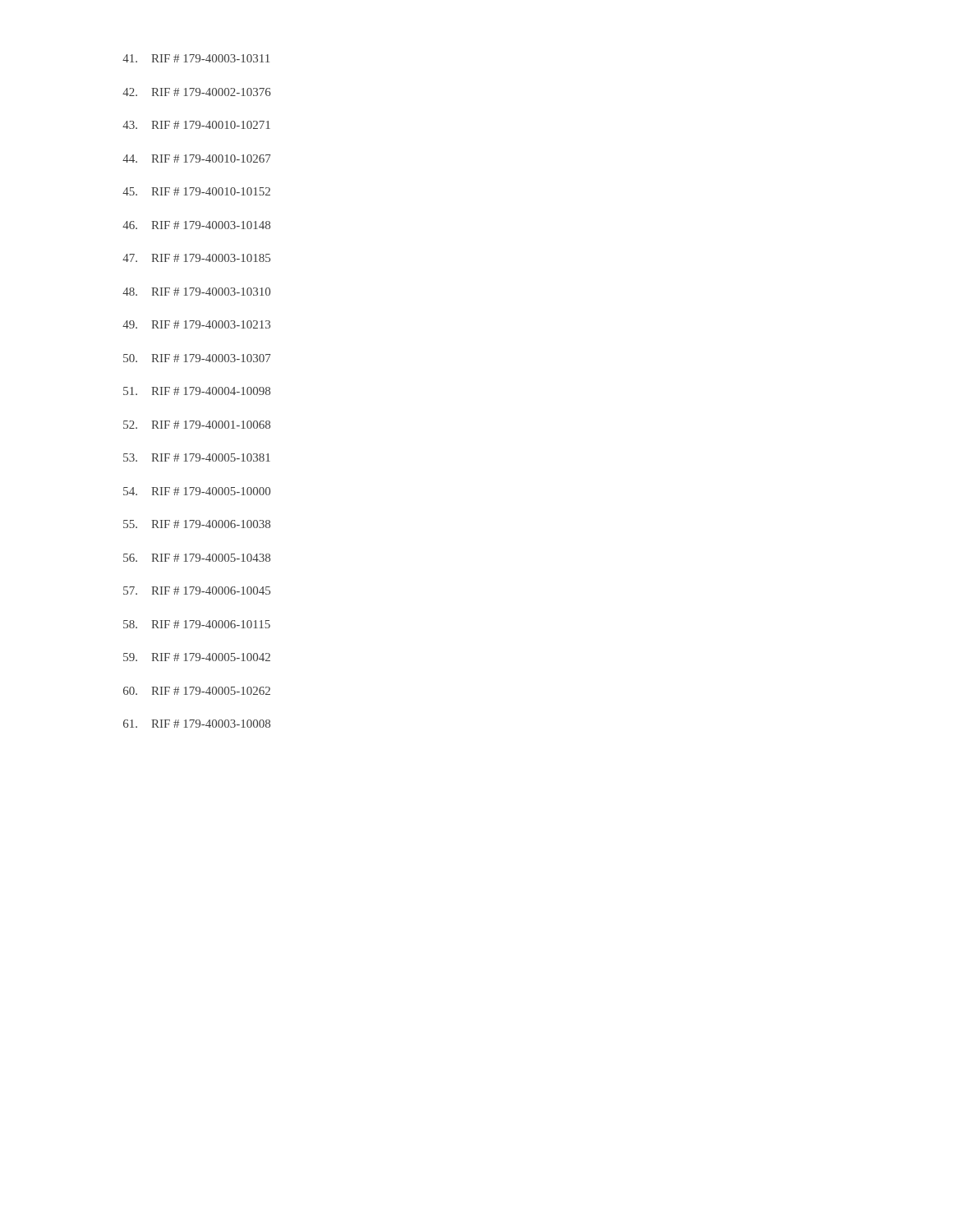Find "56. RIF # 179-40005-10438" on this page
953x1232 pixels.
[x=185, y=557]
